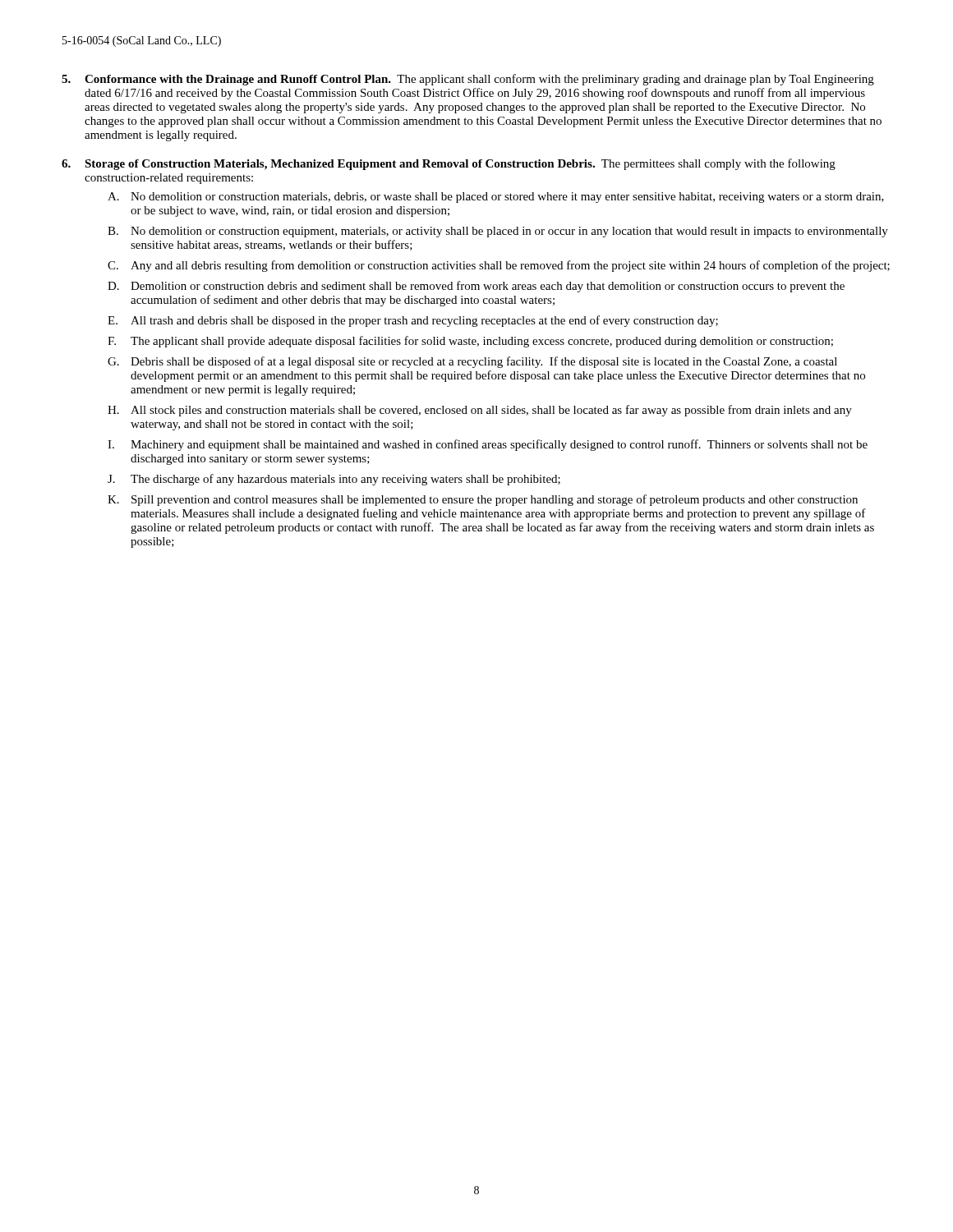The width and height of the screenshot is (953, 1232).
Task: Locate the block of text that opens with "A. No demolition or construction materials,"
Action: (499, 204)
